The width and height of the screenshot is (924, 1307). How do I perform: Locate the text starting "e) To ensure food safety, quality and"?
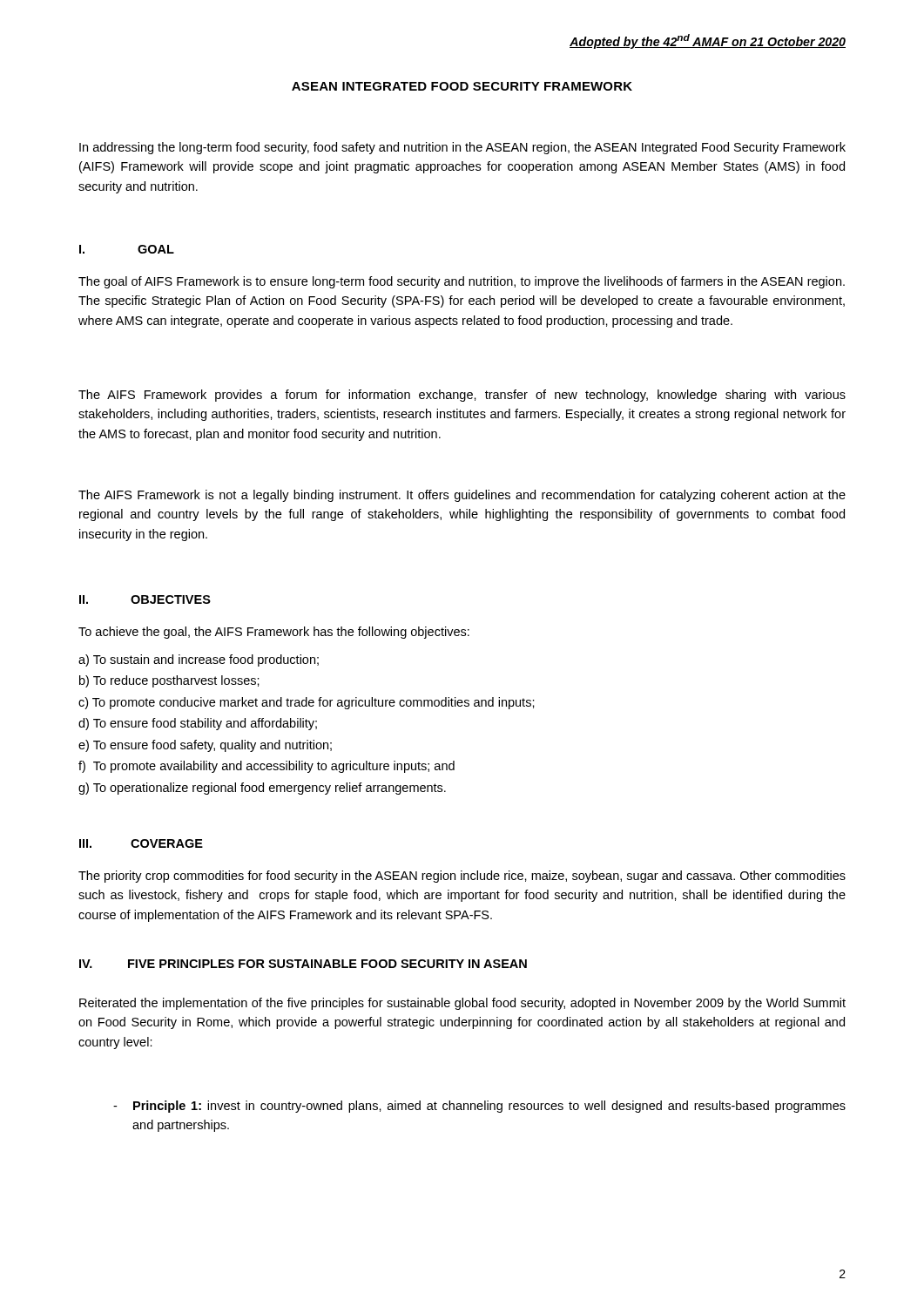(206, 745)
